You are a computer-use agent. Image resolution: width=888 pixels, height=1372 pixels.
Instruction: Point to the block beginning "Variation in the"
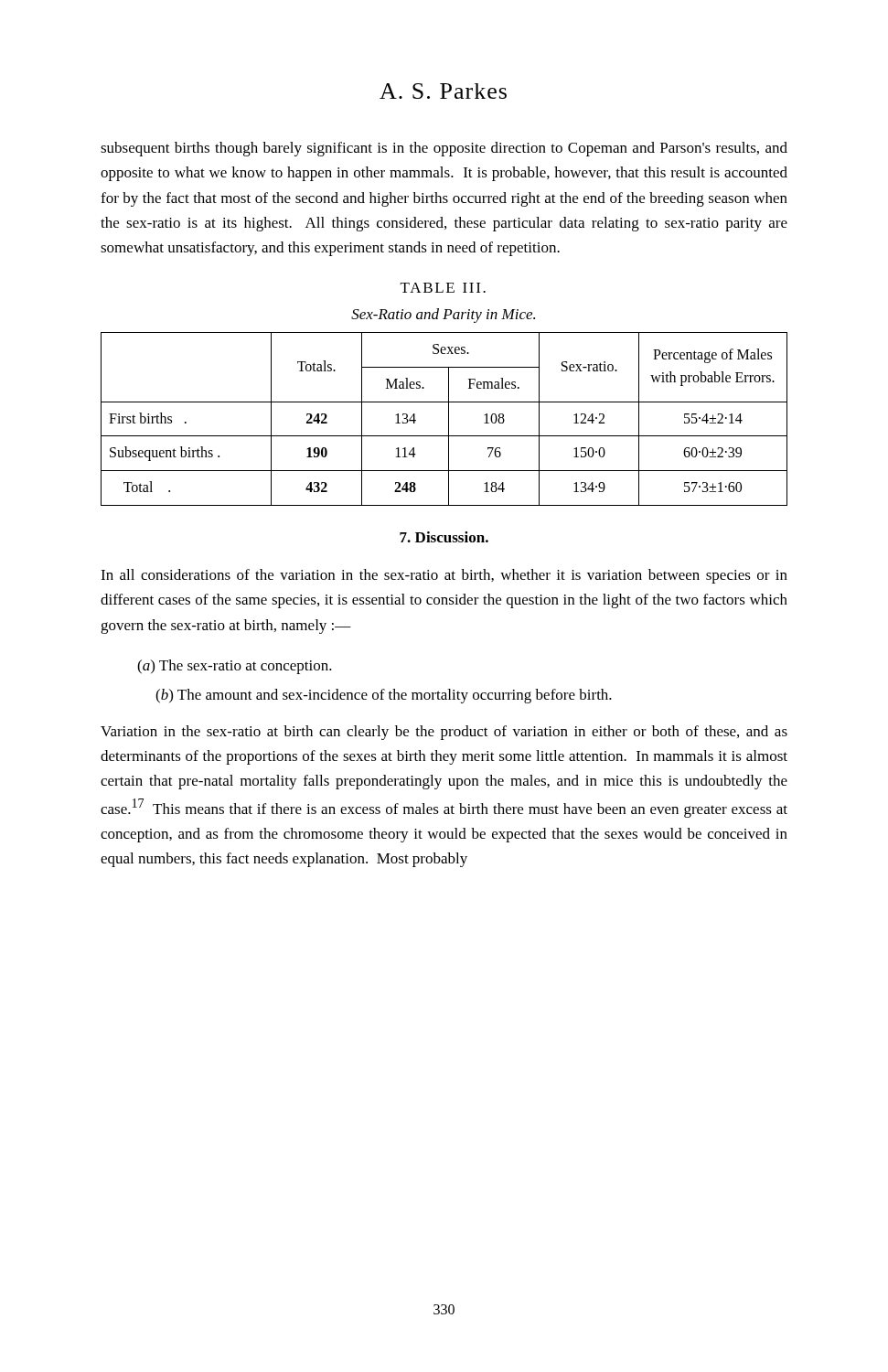pyautogui.click(x=444, y=795)
